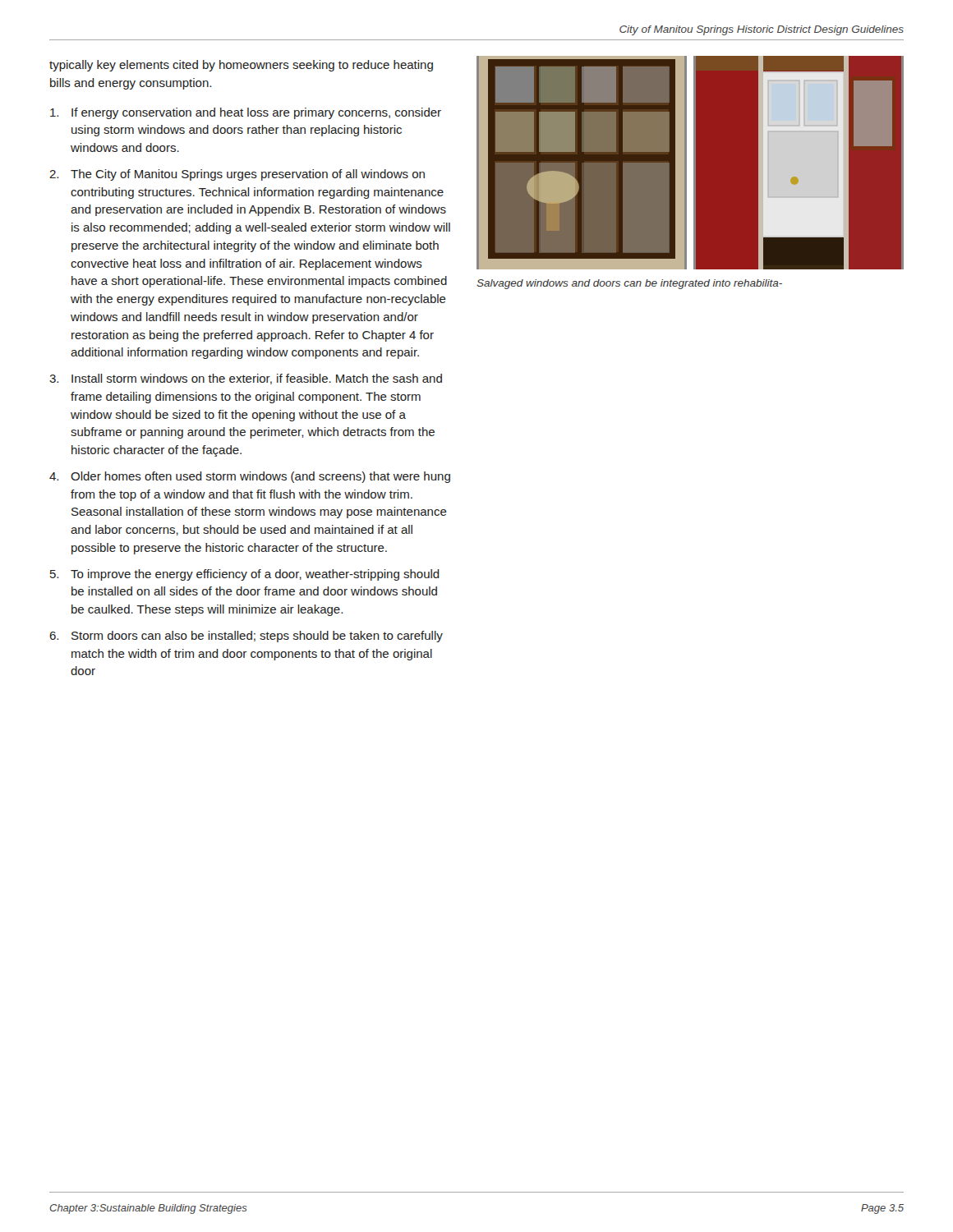Locate the element starting "4. Older homes often"

click(x=251, y=512)
